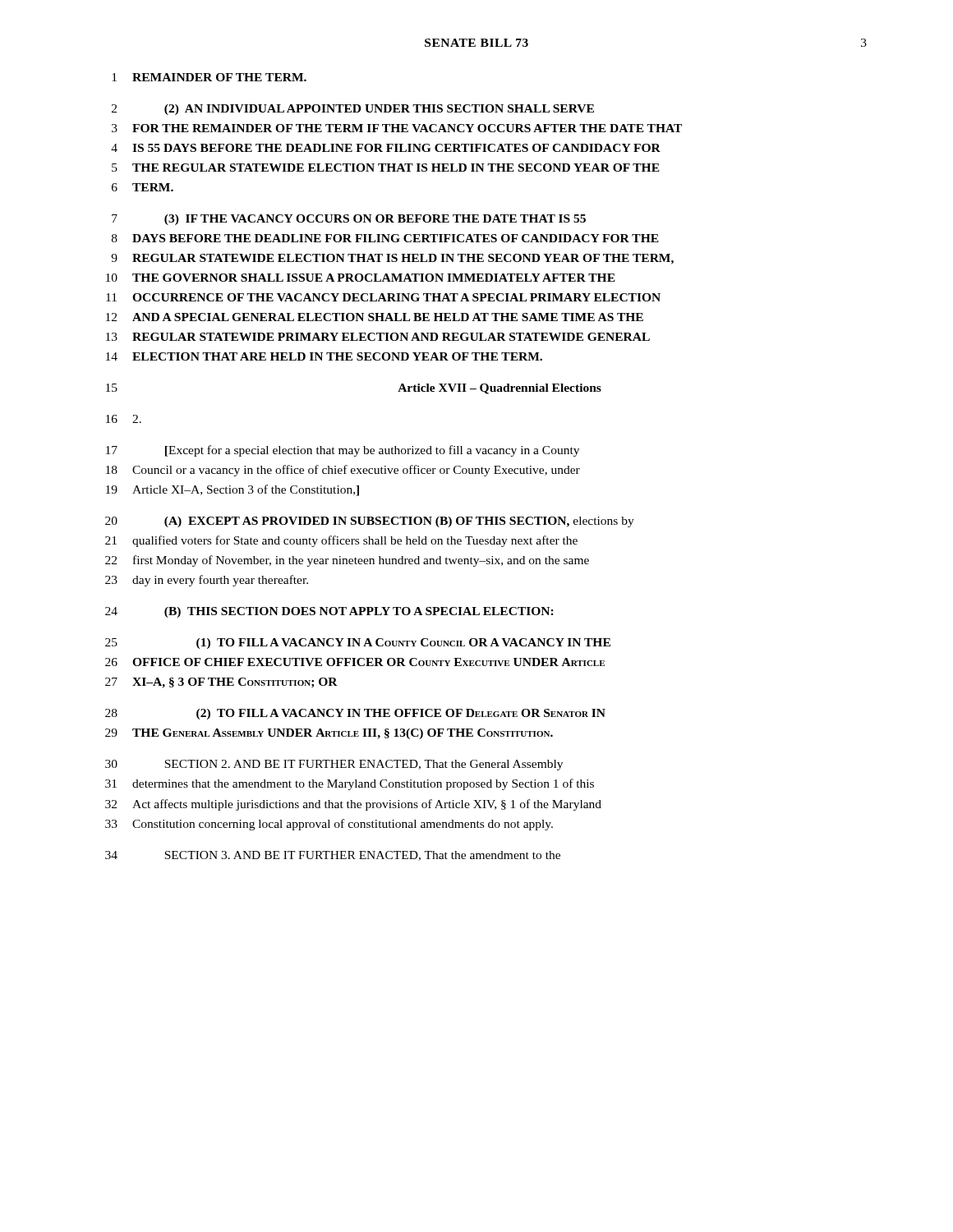Image resolution: width=953 pixels, height=1232 pixels.
Task: Find the text block containing "25 (1) TO FILL"
Action: pyautogui.click(x=476, y=662)
